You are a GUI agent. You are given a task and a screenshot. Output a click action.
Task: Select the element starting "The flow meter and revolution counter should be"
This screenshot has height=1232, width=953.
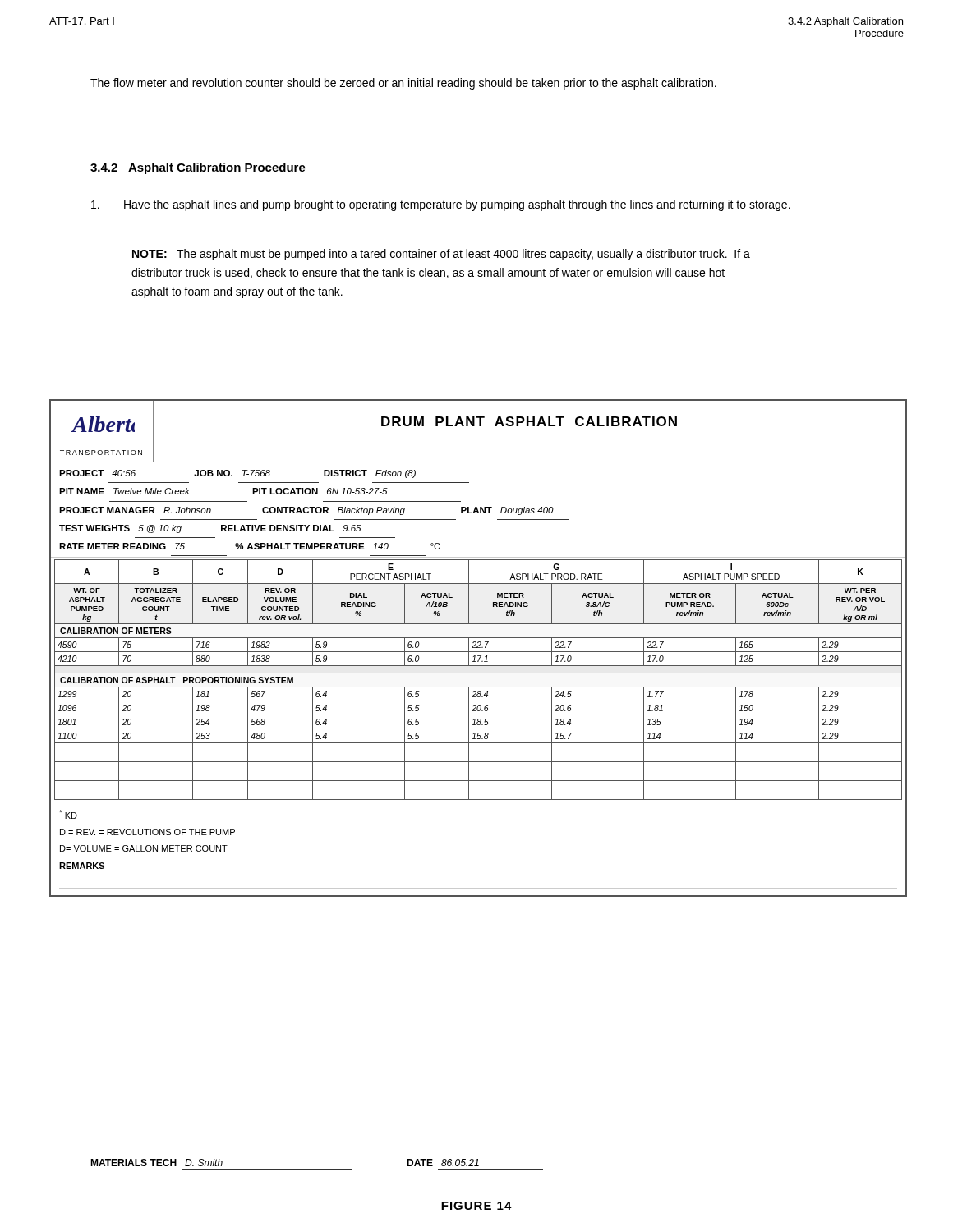[404, 83]
